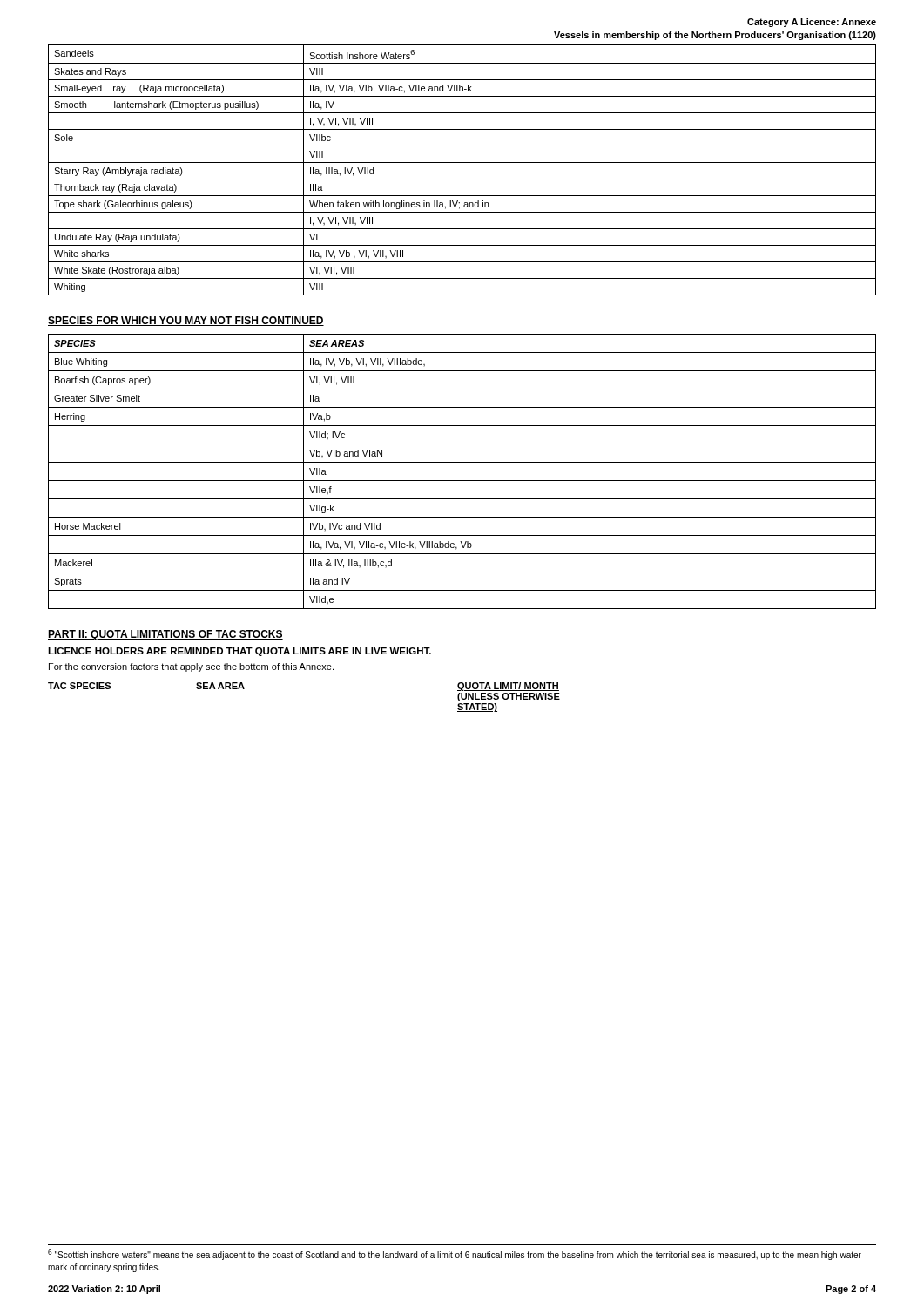Locate the block starting "LICENCE HOLDERS ARE REMINDED THAT QUOTA LIMITS"
Screen dimensions: 1307x924
(x=240, y=651)
